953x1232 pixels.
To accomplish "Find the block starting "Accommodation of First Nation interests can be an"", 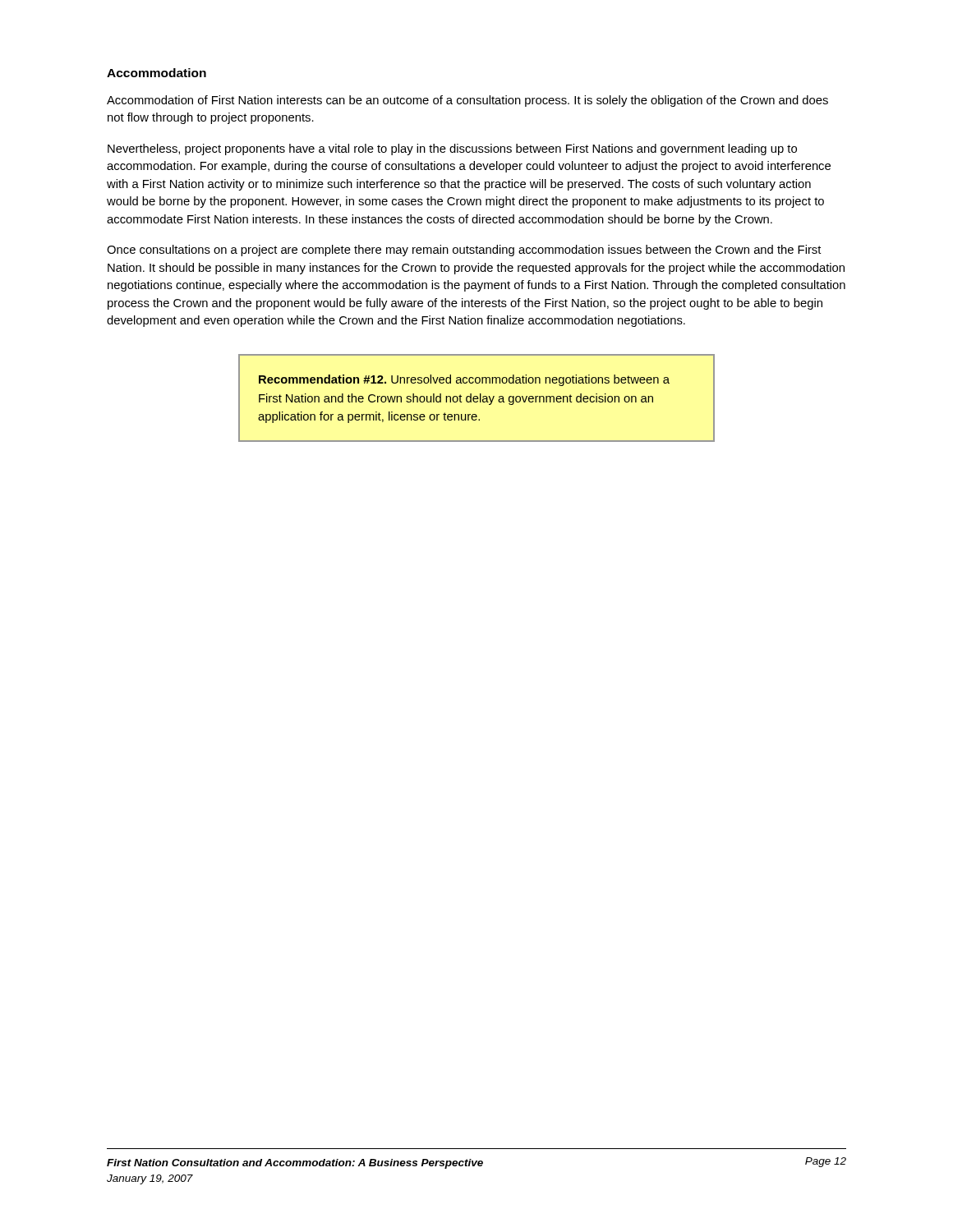I will [468, 109].
